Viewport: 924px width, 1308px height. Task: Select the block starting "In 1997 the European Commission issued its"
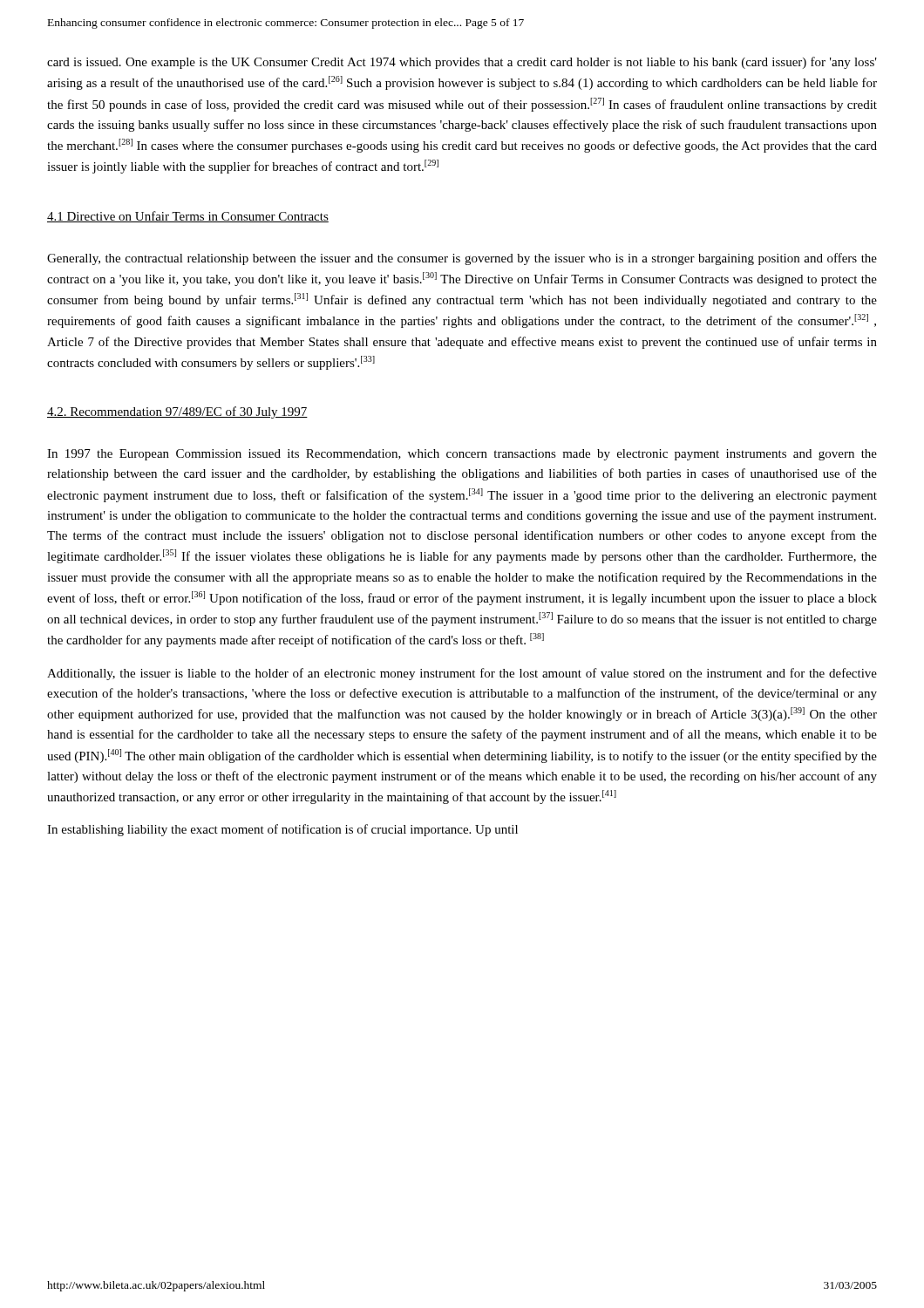pyautogui.click(x=462, y=547)
